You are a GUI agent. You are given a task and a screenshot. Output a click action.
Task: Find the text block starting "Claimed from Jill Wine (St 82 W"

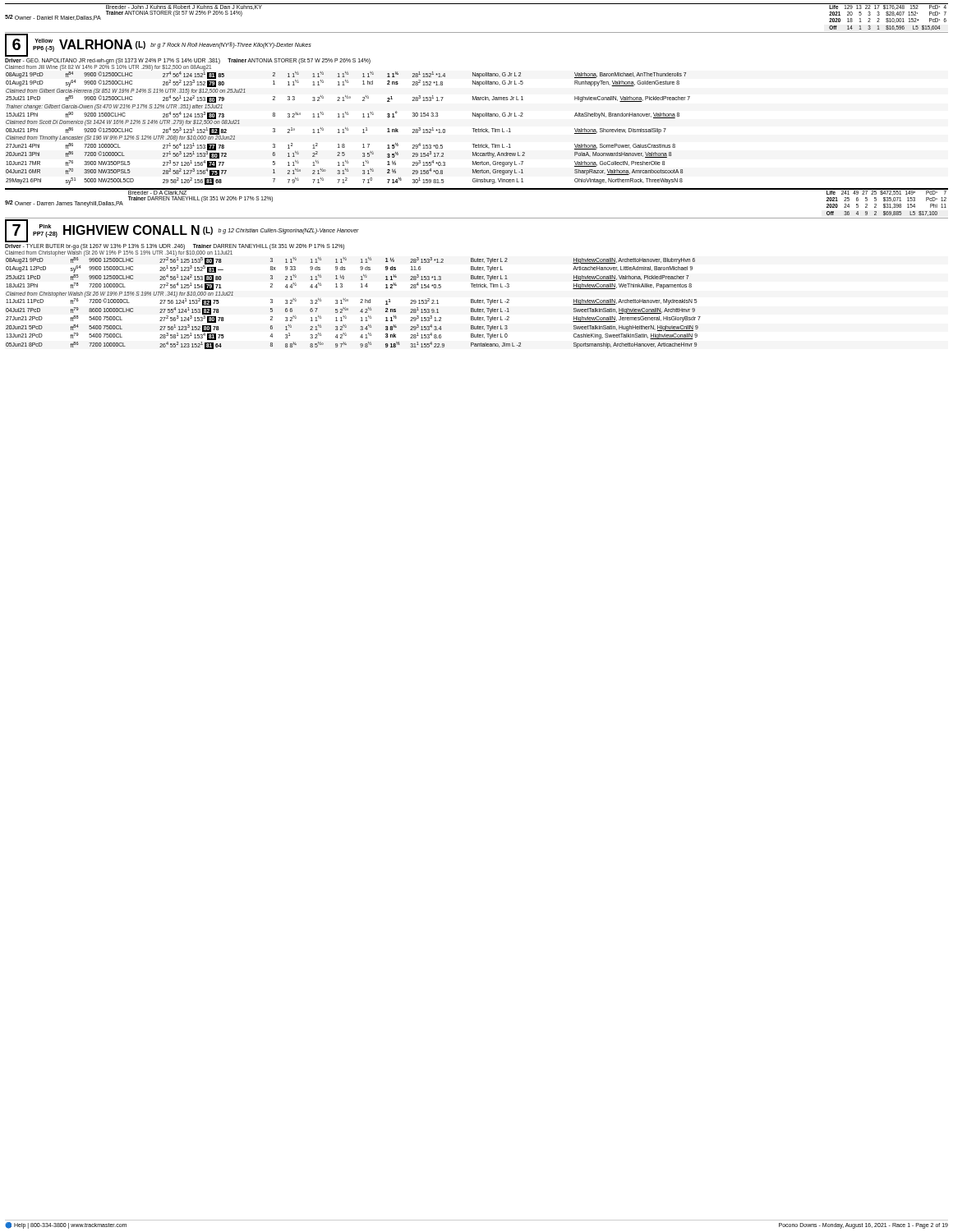(108, 67)
